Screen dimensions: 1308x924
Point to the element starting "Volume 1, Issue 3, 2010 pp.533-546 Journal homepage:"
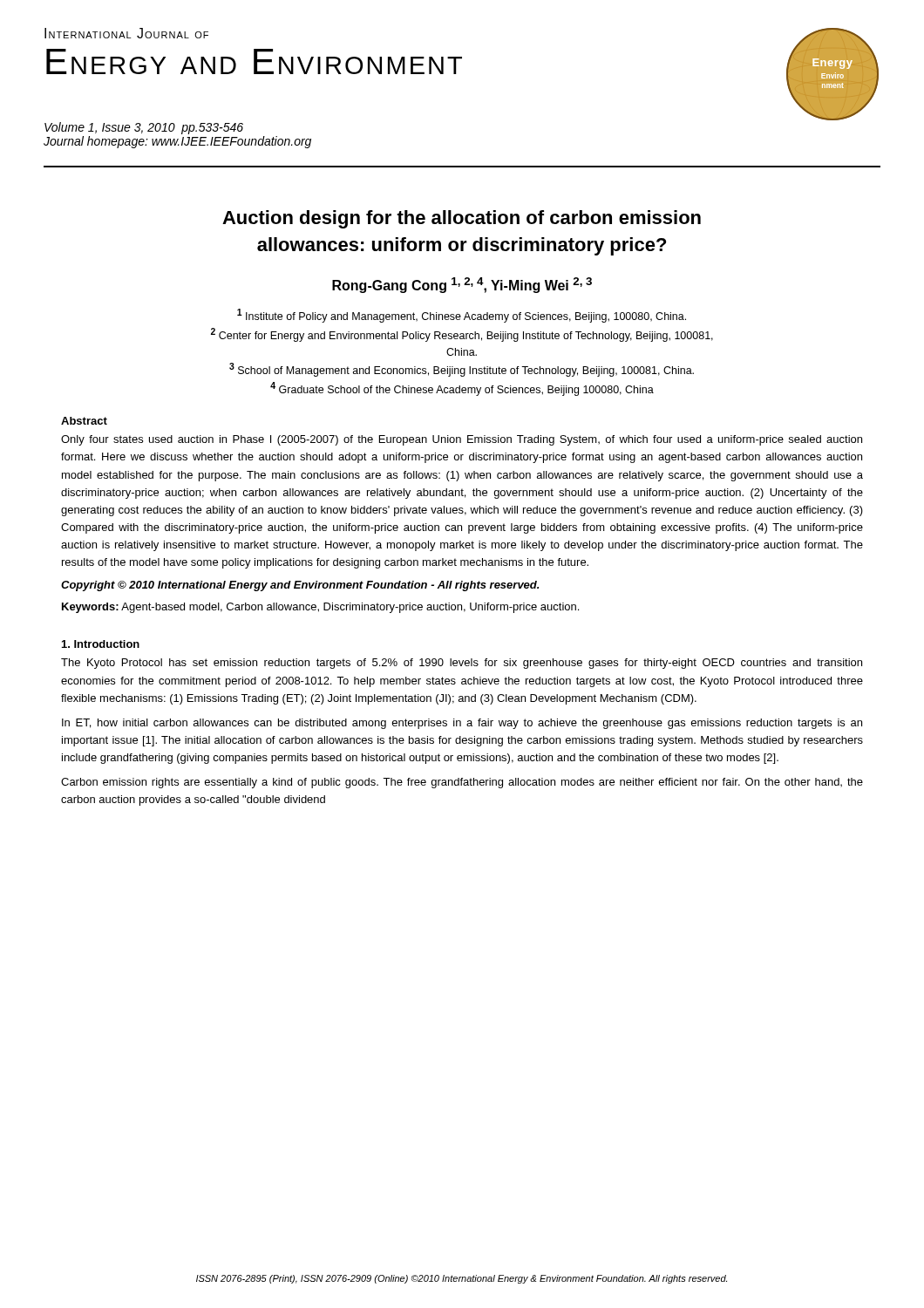point(144,128)
